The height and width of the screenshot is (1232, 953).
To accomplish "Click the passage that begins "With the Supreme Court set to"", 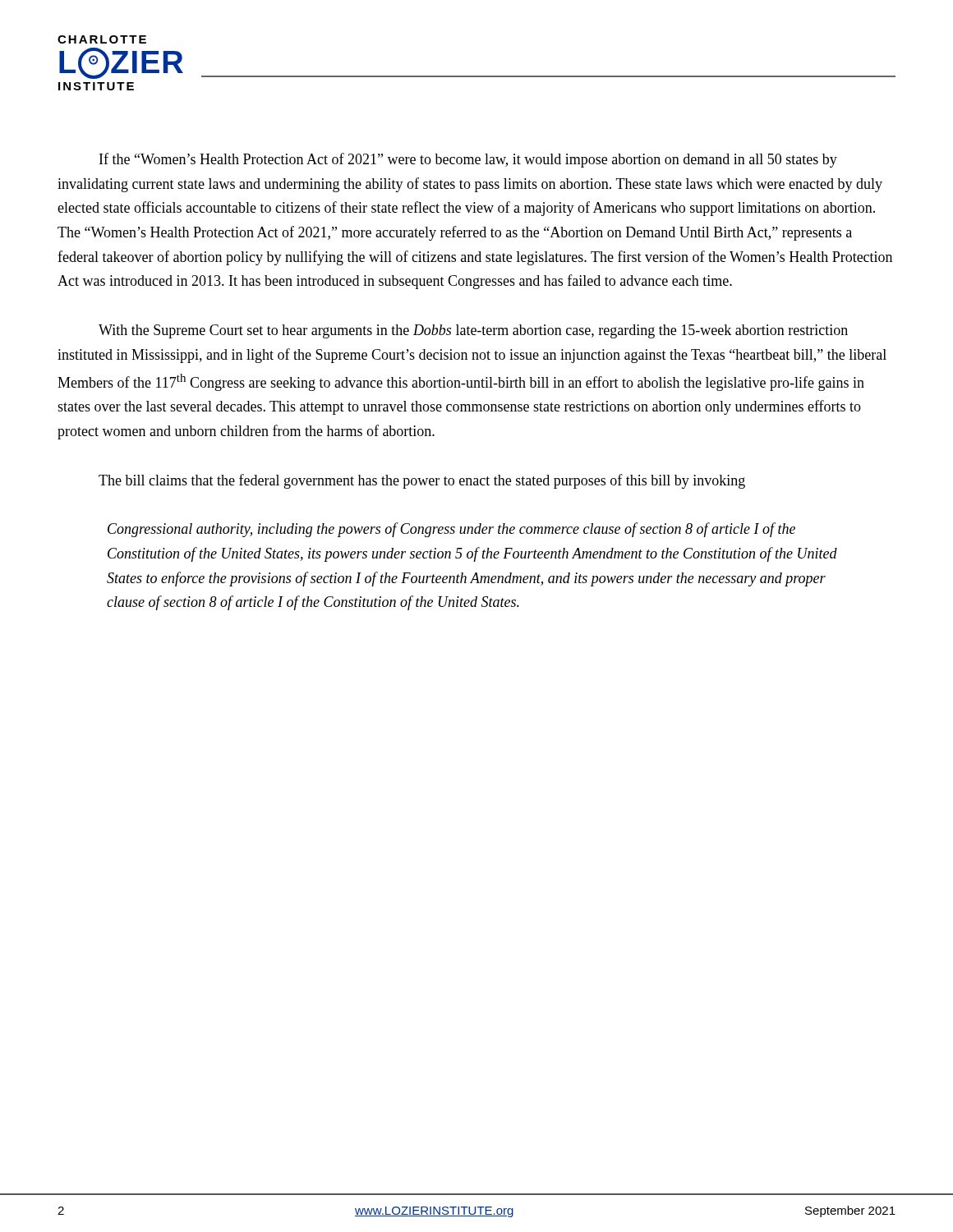I will (472, 381).
